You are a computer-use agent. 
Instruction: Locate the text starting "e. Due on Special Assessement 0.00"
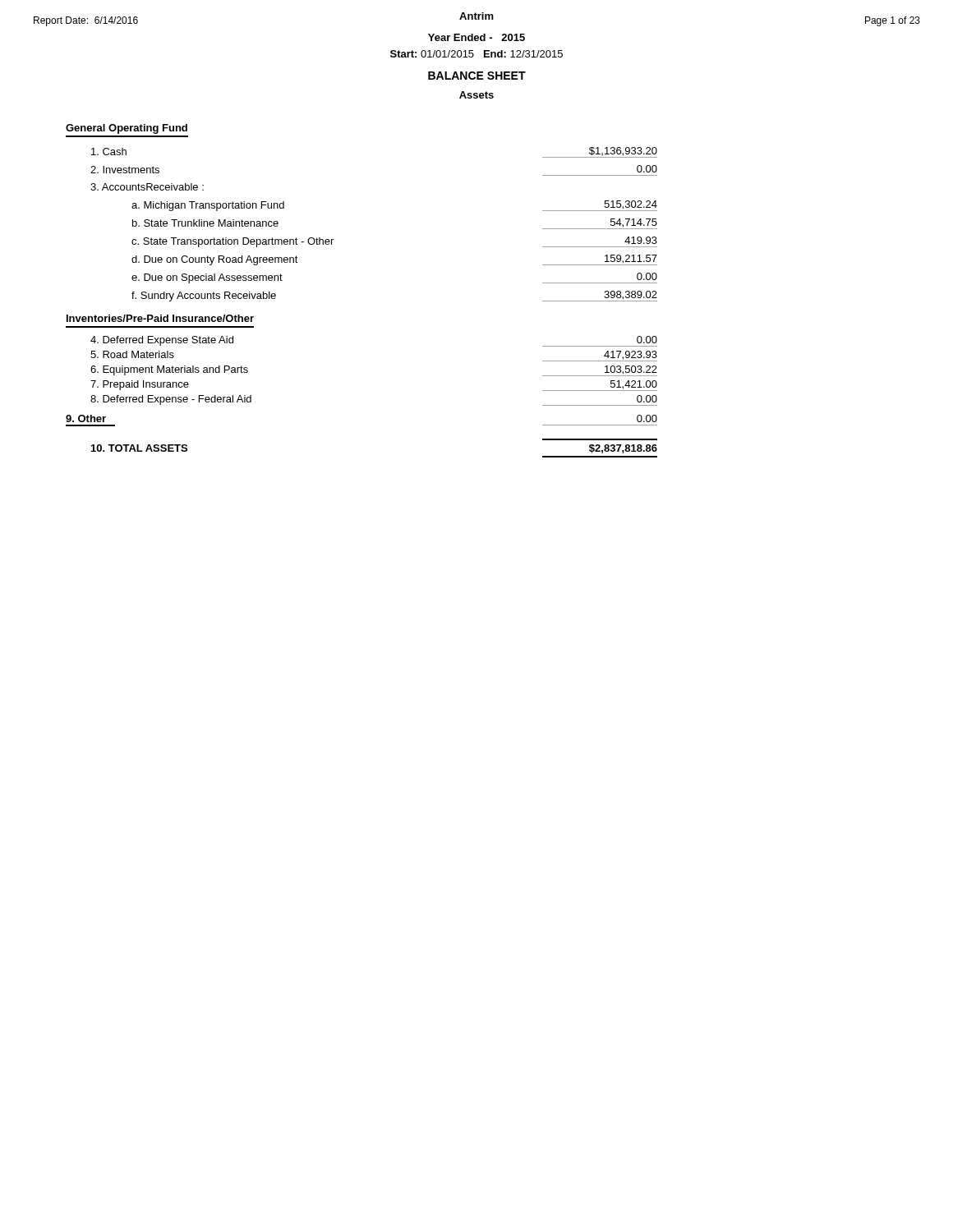(206, 278)
